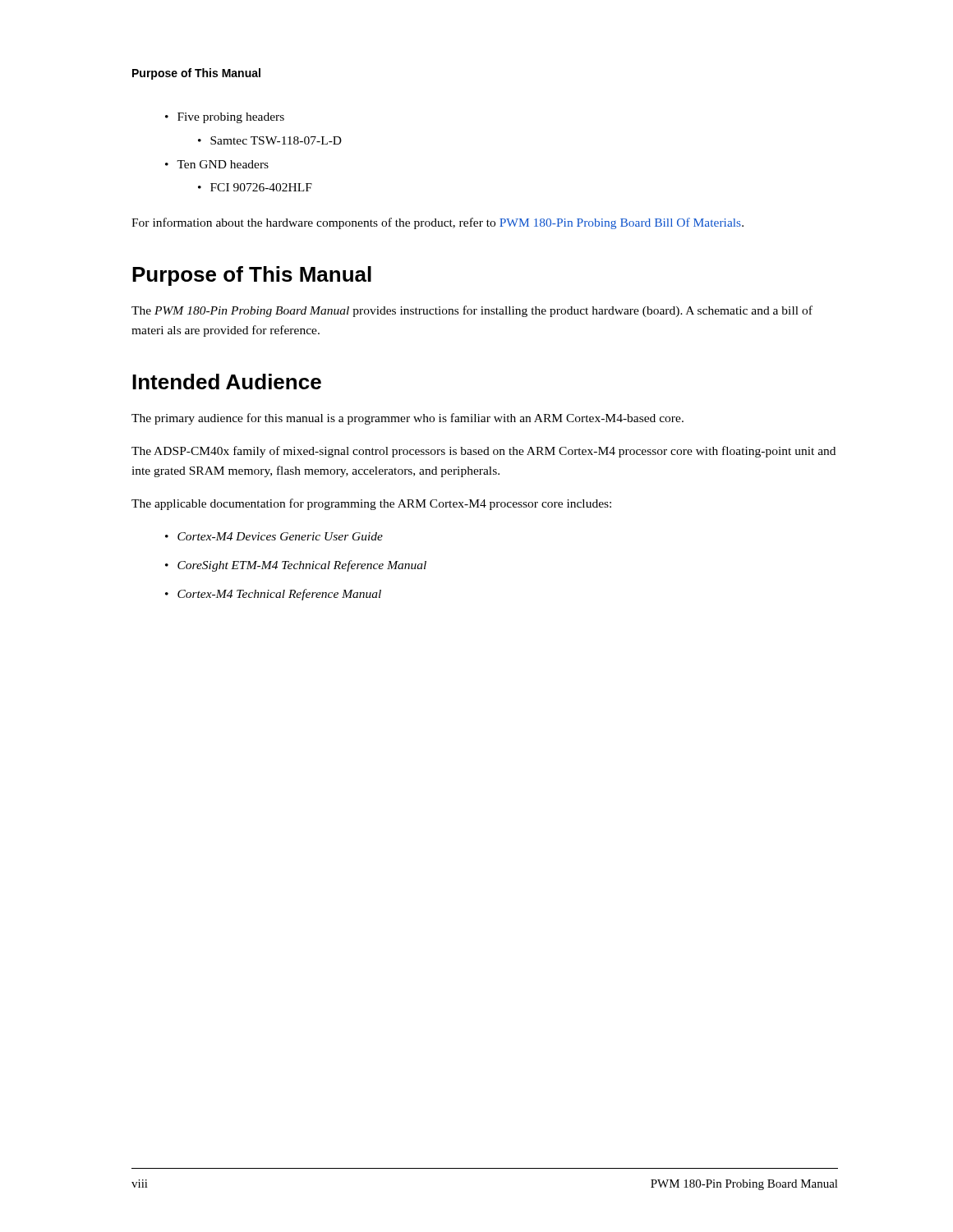Locate the block starting "• Cortex-M4 Devices Generic User Guide"
953x1232 pixels.
[x=274, y=537]
